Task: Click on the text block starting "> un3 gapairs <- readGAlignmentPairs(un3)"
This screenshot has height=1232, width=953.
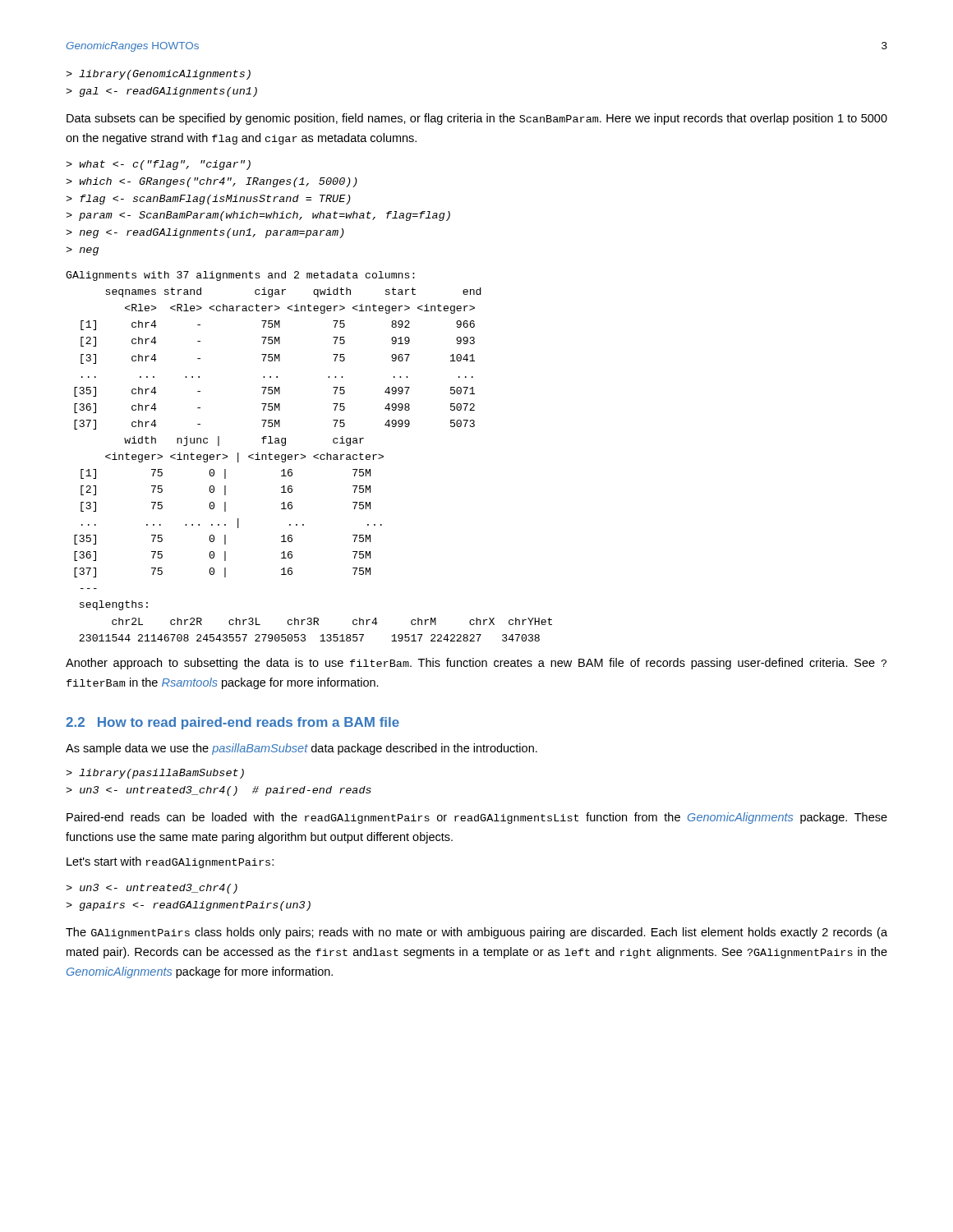Action: 152,889
